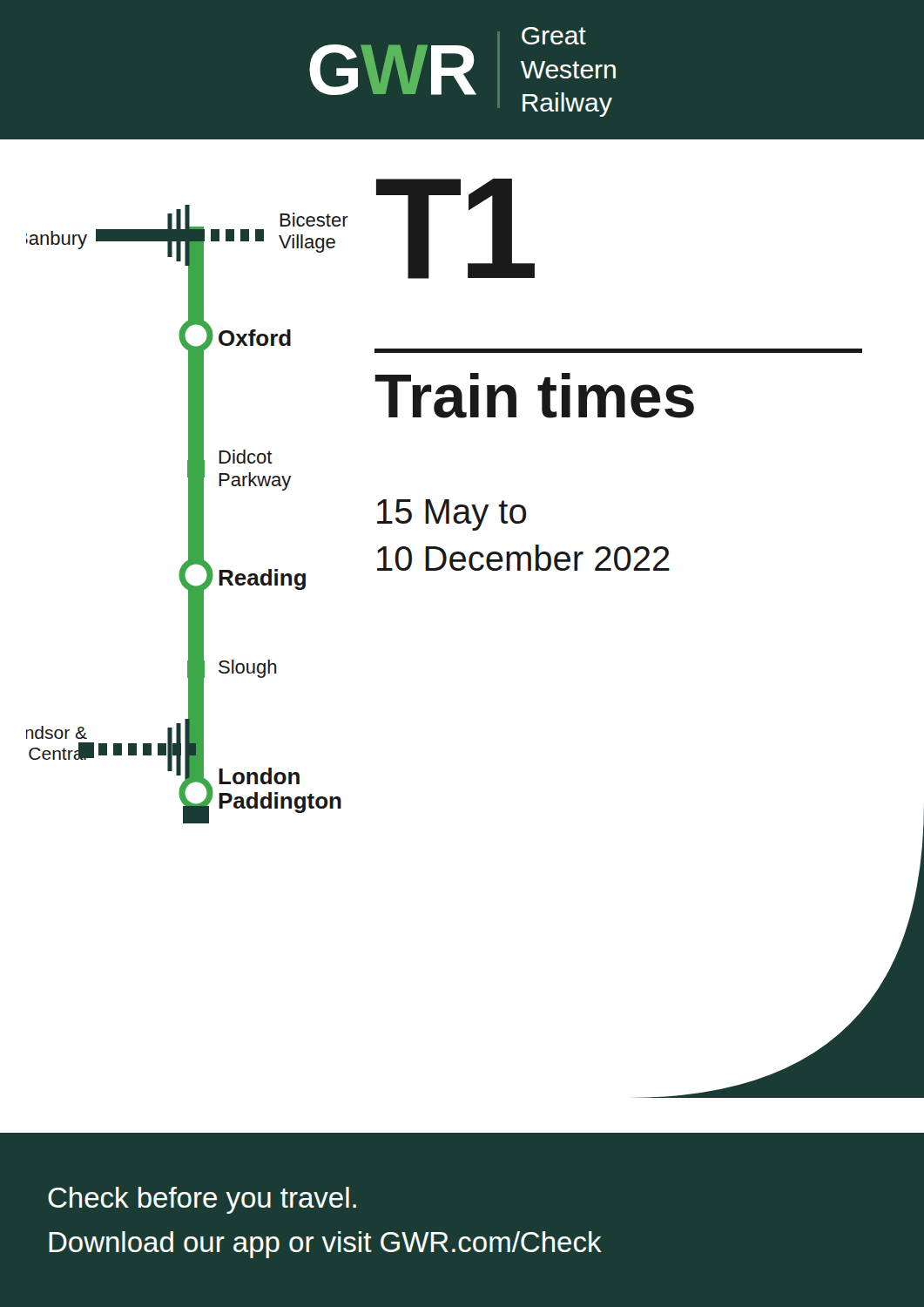Click on the text block containing "15 May to10 December"

[523, 535]
